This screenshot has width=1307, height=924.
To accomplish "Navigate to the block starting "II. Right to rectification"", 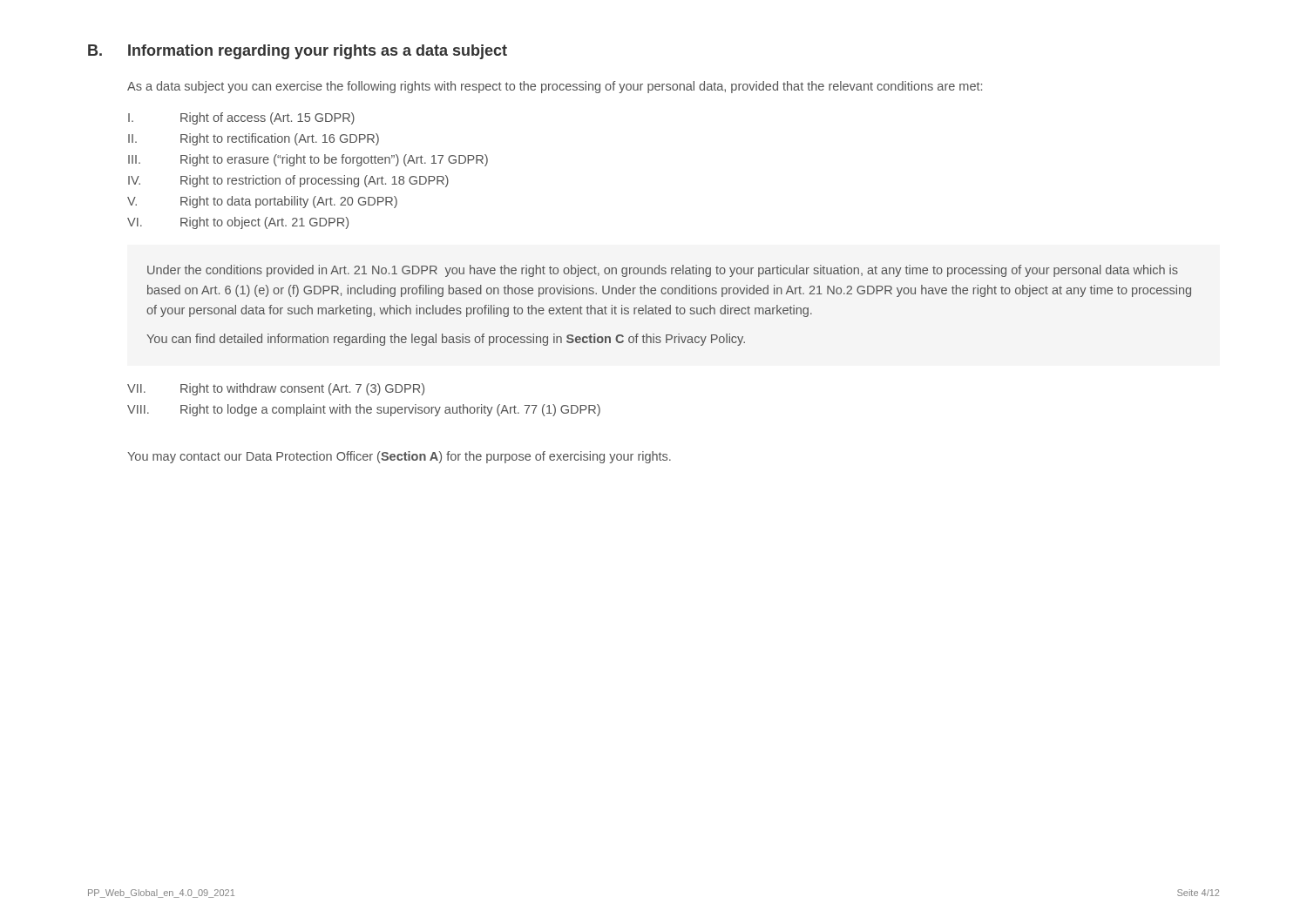I will pyautogui.click(x=253, y=138).
